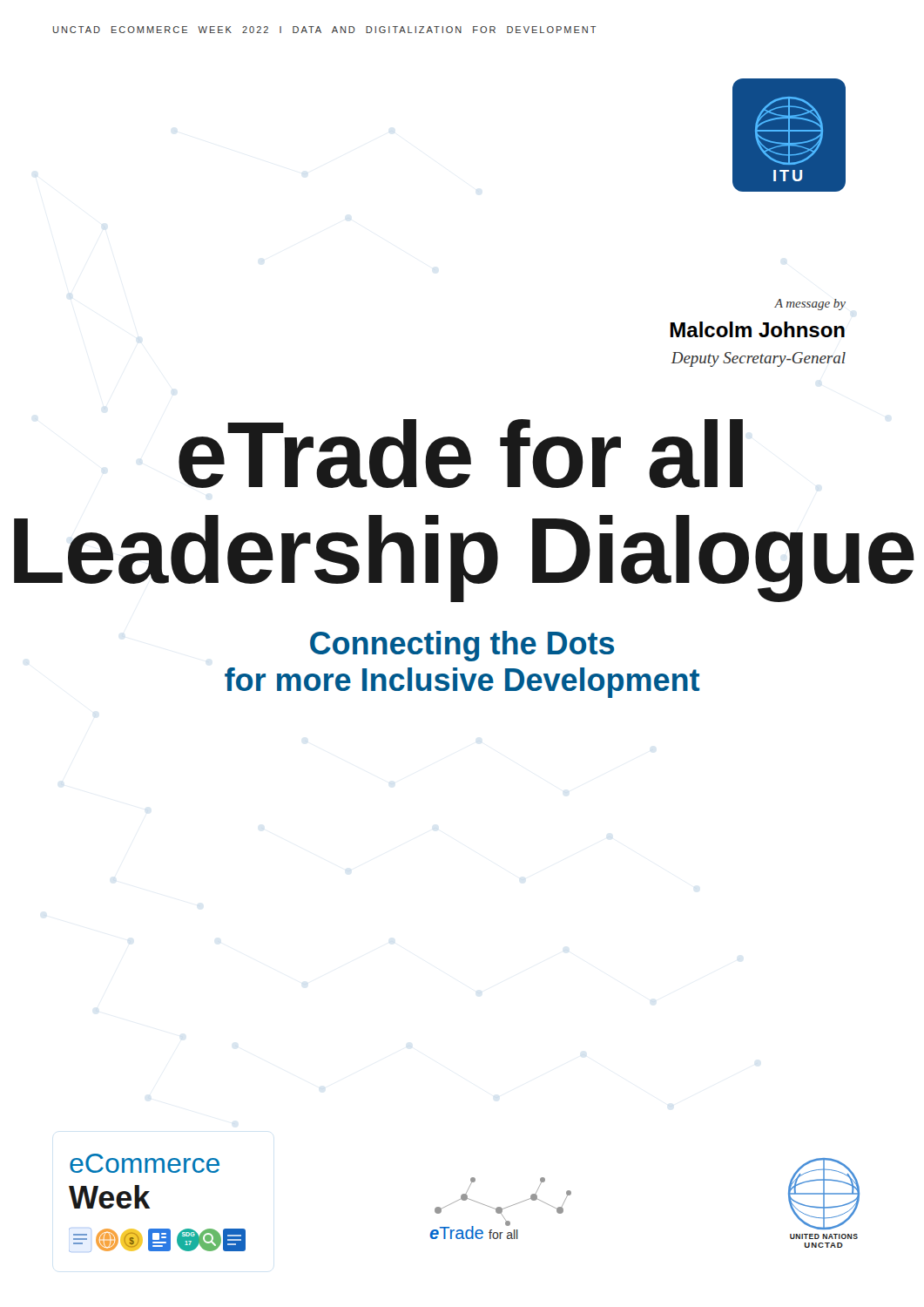Locate the text containing "A message by"

click(x=810, y=303)
